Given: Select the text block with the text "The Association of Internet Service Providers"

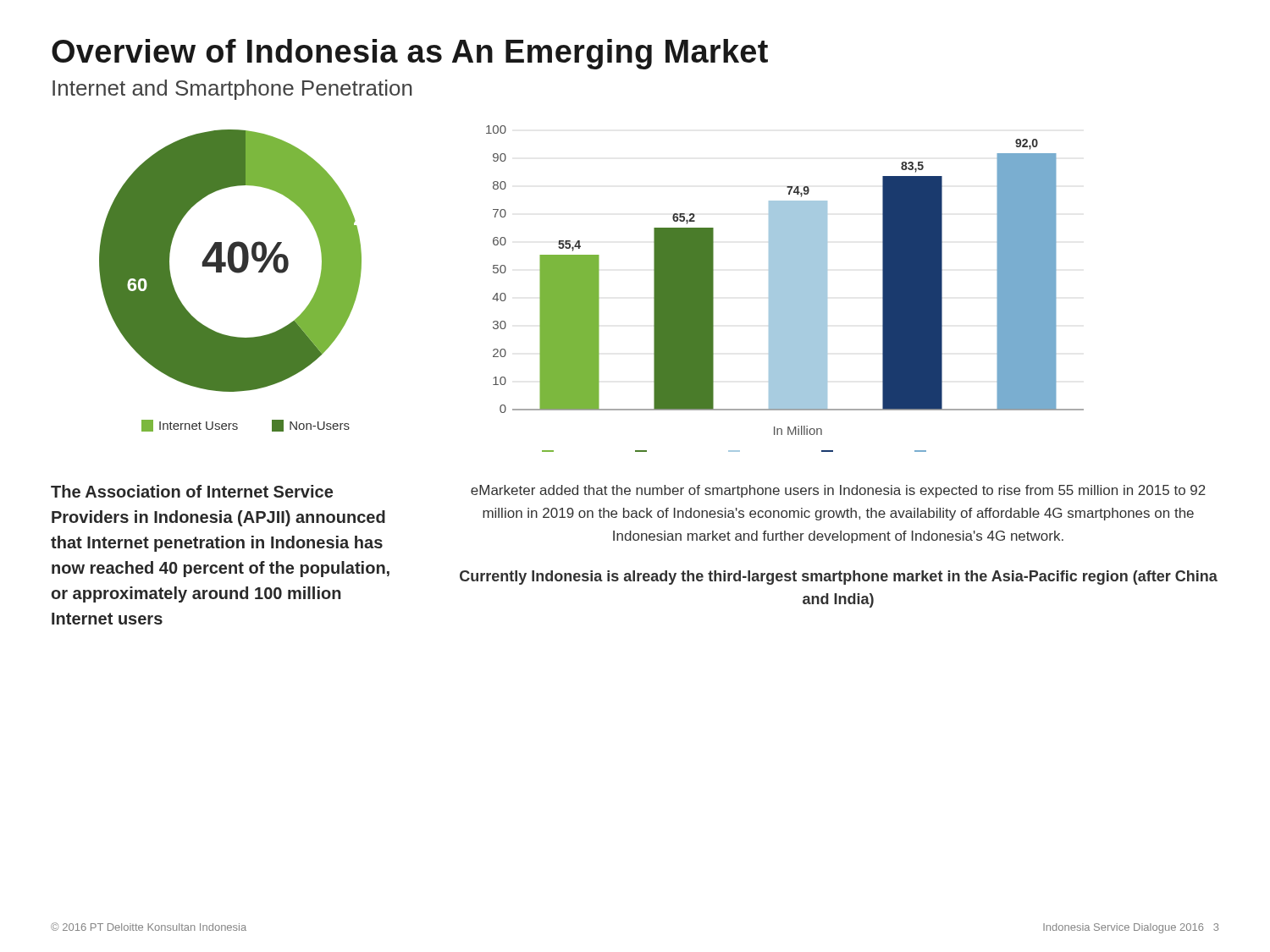Looking at the screenshot, I should click(x=221, y=555).
